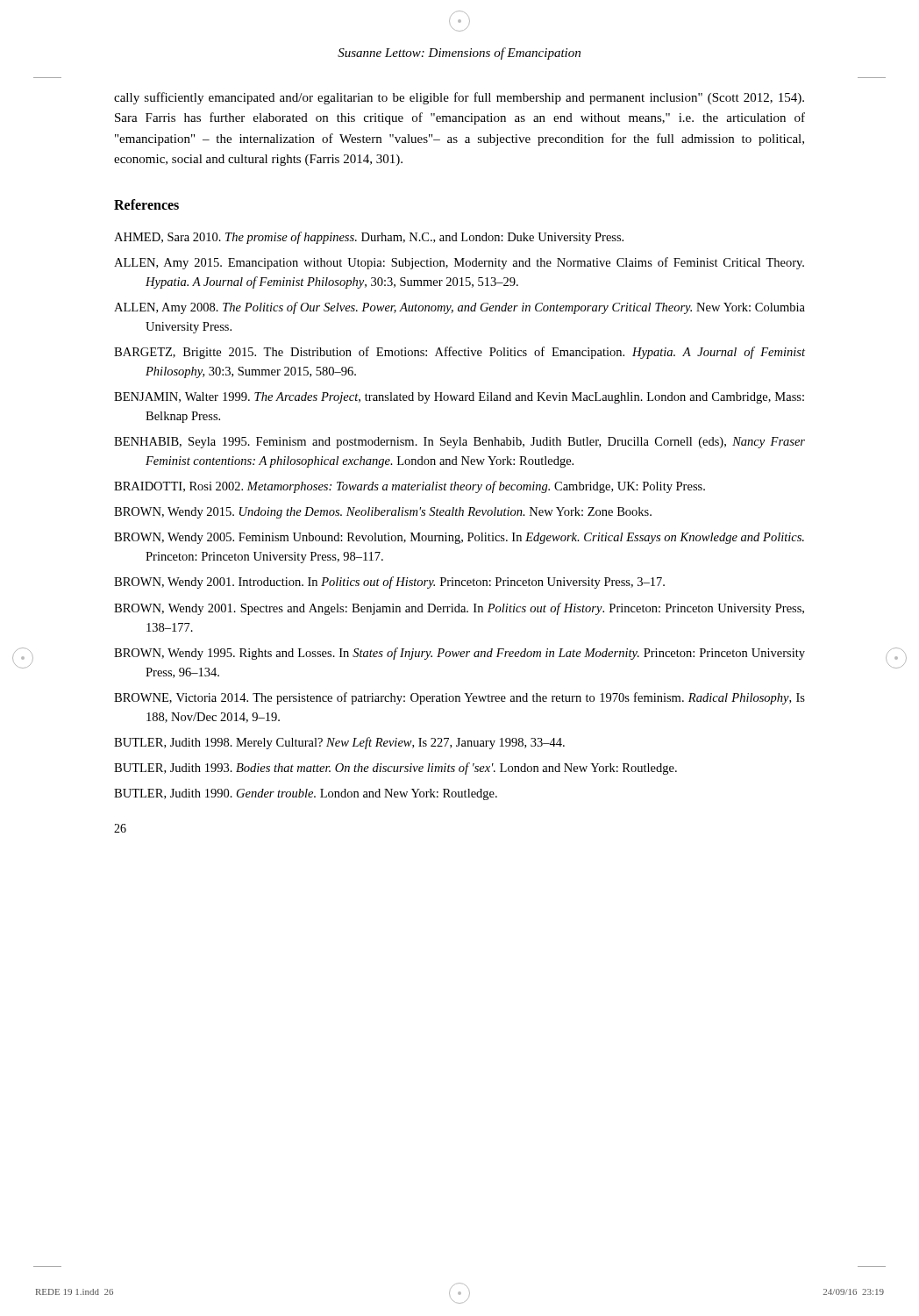Where is the passage that starts "BUTLER, Judith 1993."?
The image size is (919, 1316).
[396, 767]
